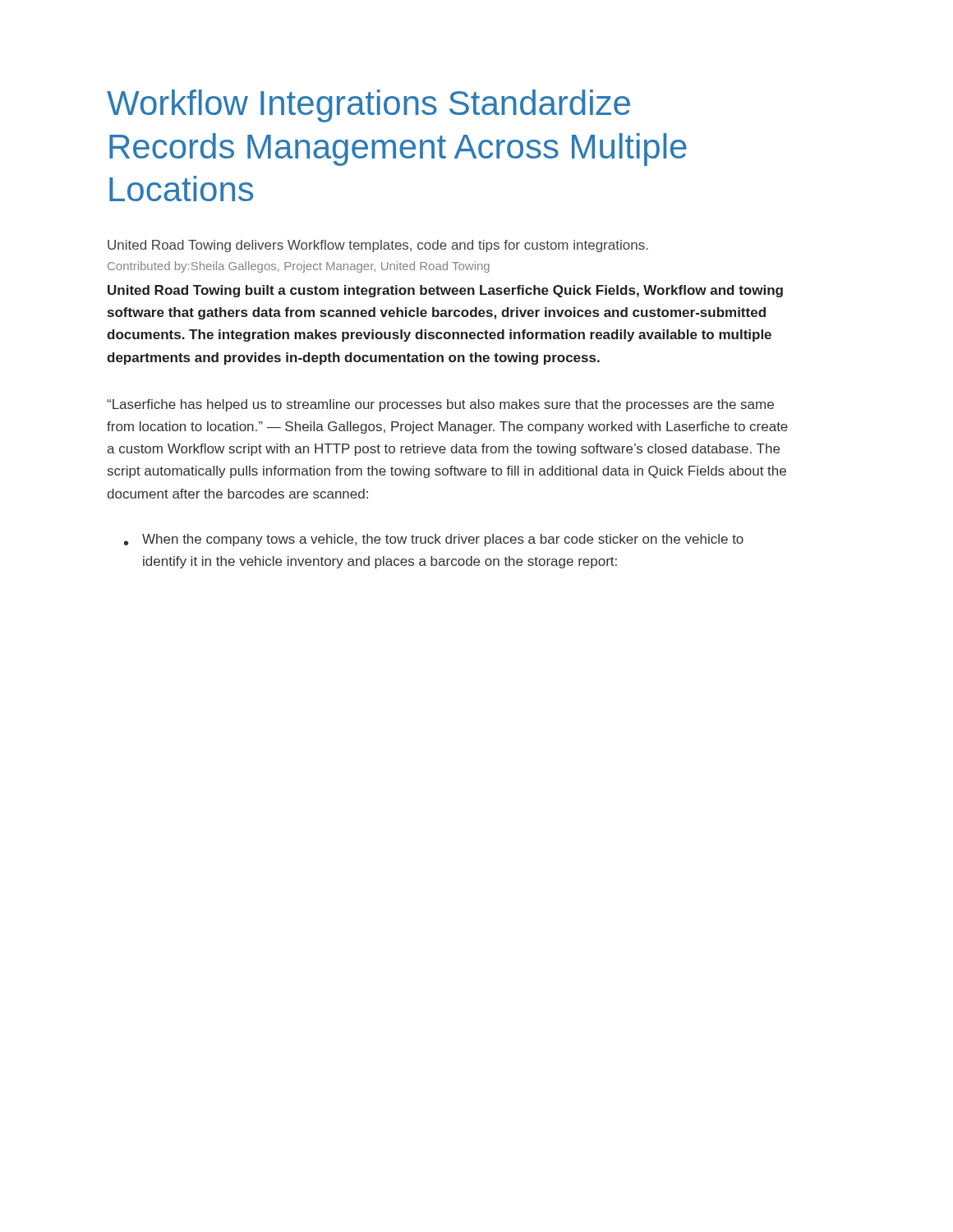The height and width of the screenshot is (1232, 953).
Task: Select the passage starting "• When the company tows a vehicle, the"
Action: [x=452, y=550]
